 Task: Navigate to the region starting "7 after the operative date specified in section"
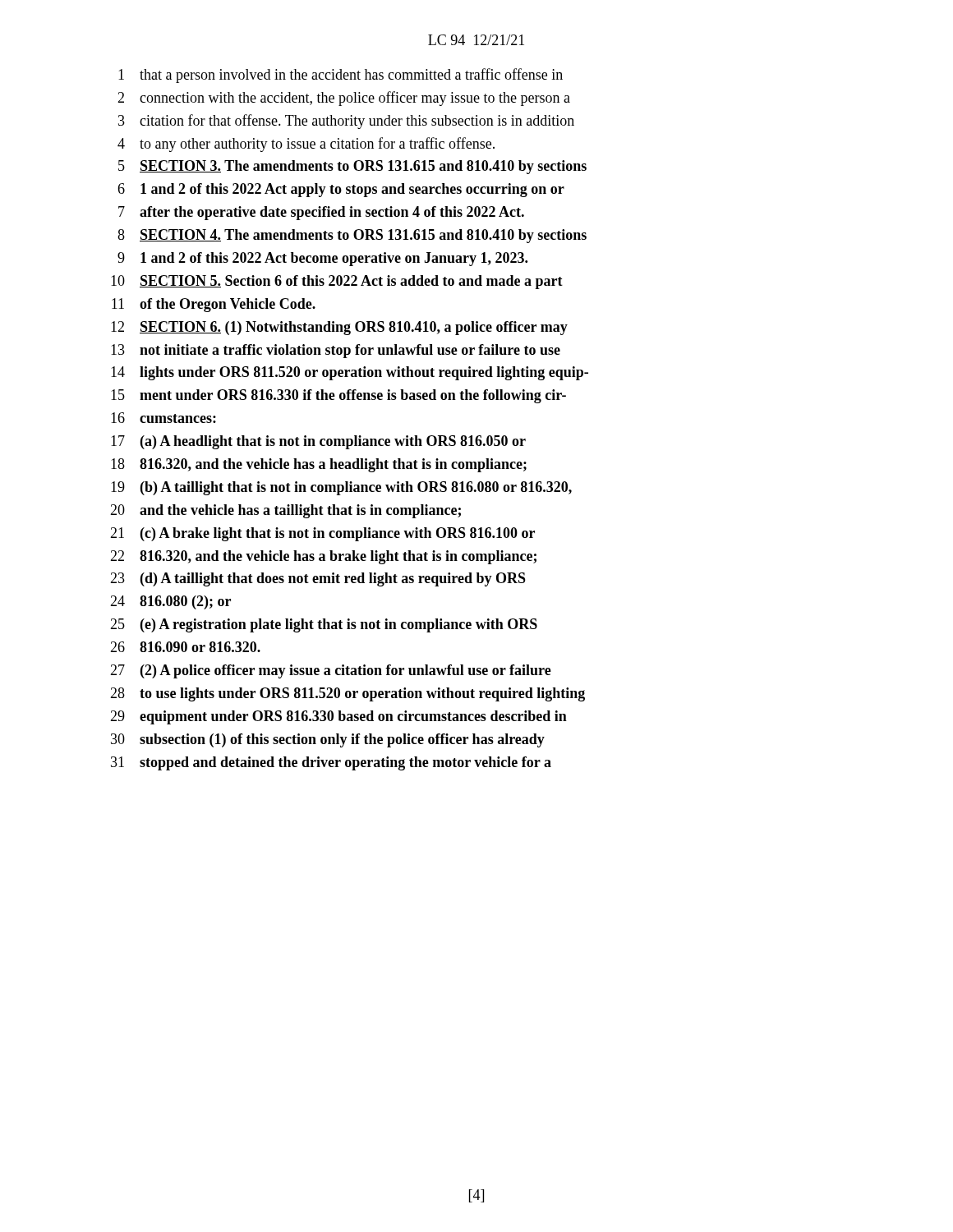[x=485, y=213]
